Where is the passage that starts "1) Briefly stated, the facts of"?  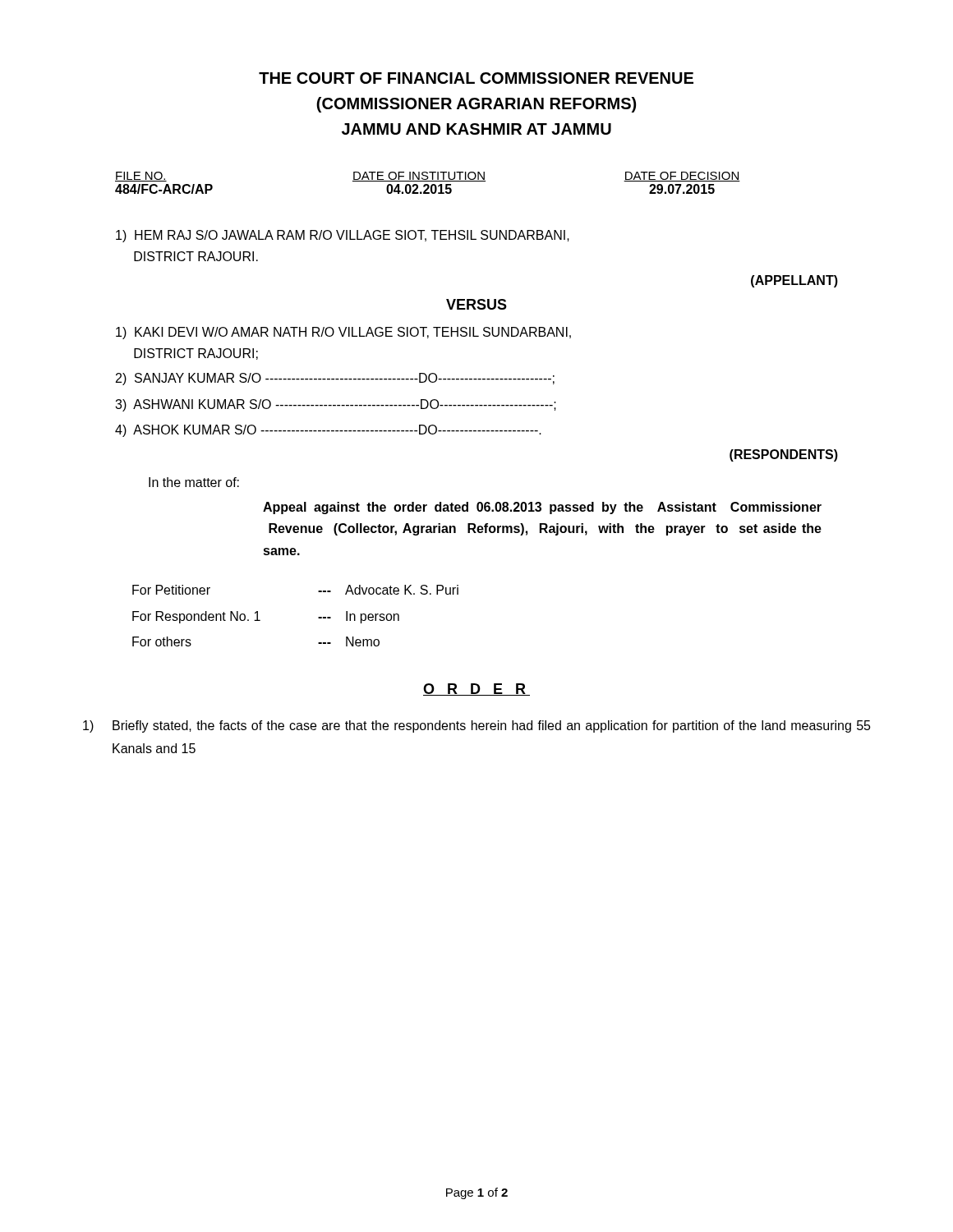coord(476,737)
